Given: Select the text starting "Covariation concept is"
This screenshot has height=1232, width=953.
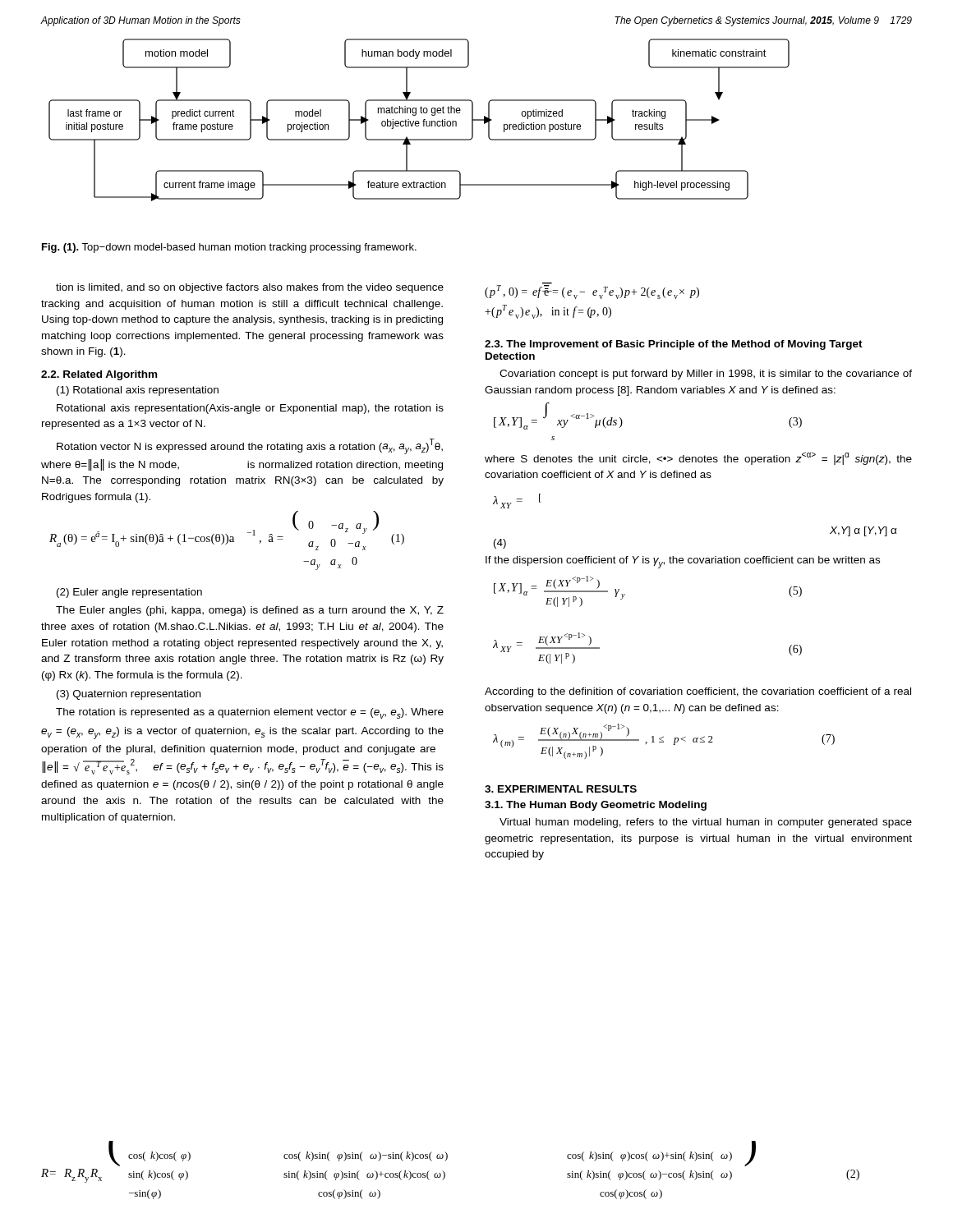Looking at the screenshot, I should (698, 382).
